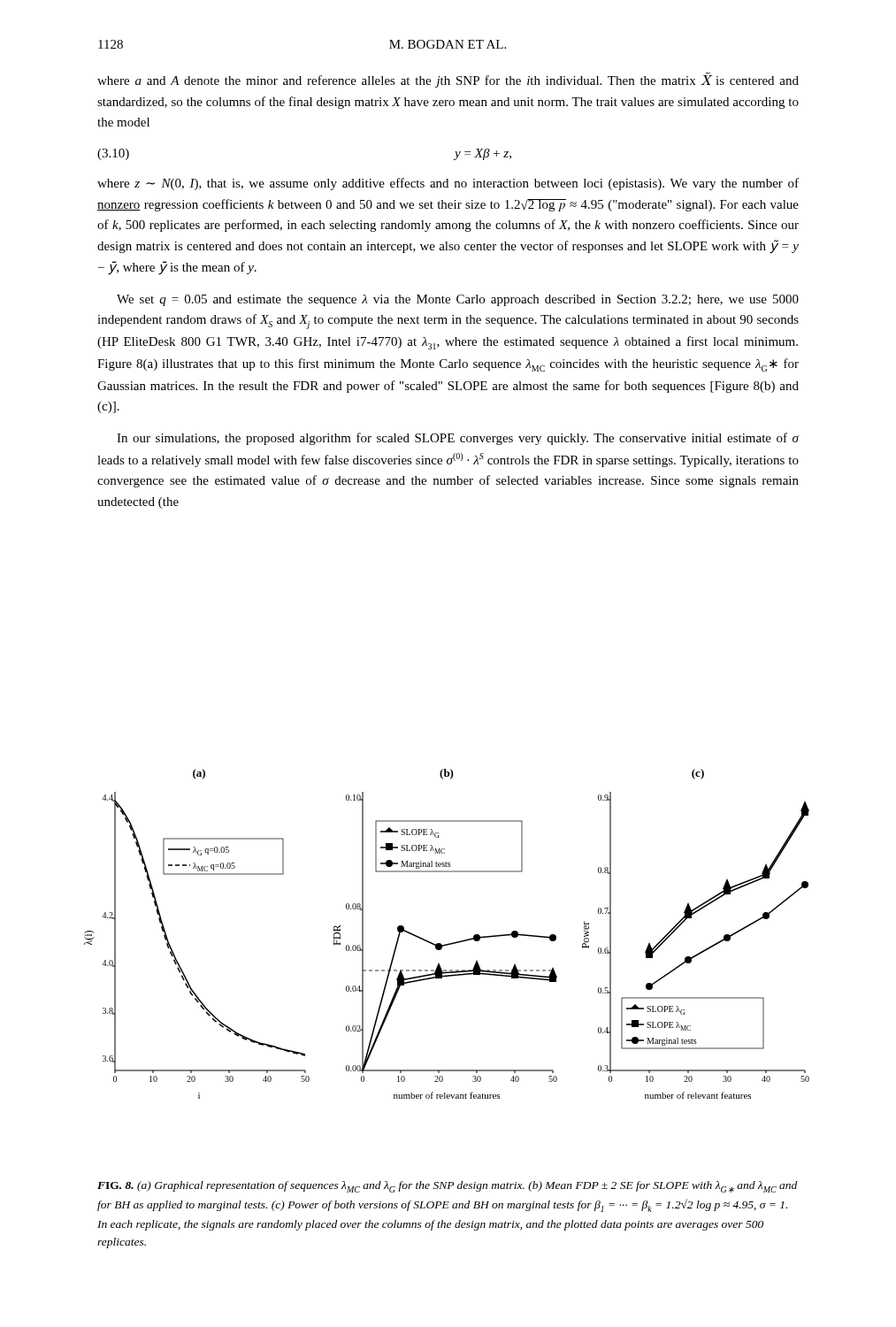Find the passage starting "where a and A denote the minor and"

coord(448,101)
